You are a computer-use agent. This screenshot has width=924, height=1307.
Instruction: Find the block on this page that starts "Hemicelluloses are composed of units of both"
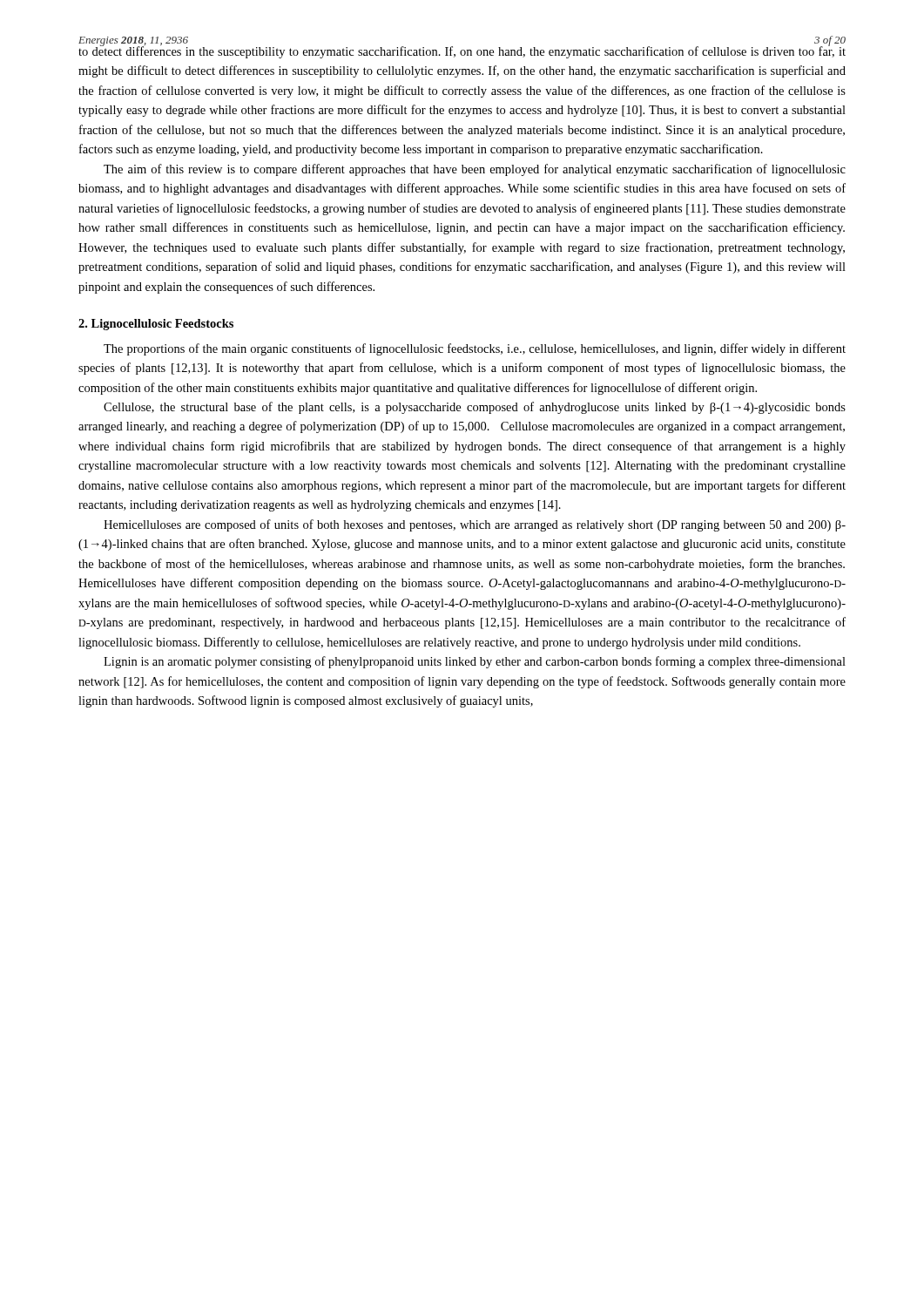(462, 583)
